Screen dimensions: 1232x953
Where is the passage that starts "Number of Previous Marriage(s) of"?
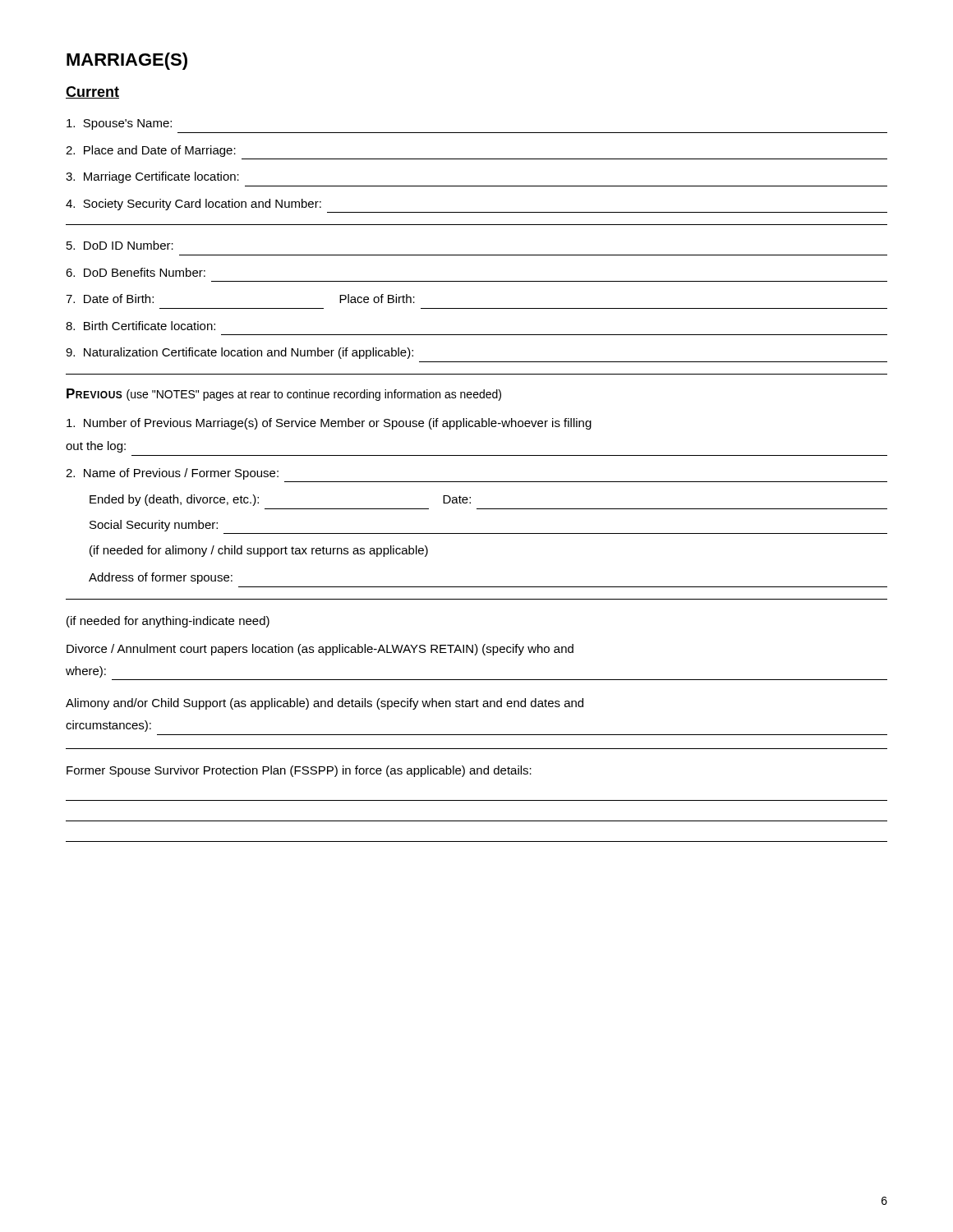click(x=329, y=423)
